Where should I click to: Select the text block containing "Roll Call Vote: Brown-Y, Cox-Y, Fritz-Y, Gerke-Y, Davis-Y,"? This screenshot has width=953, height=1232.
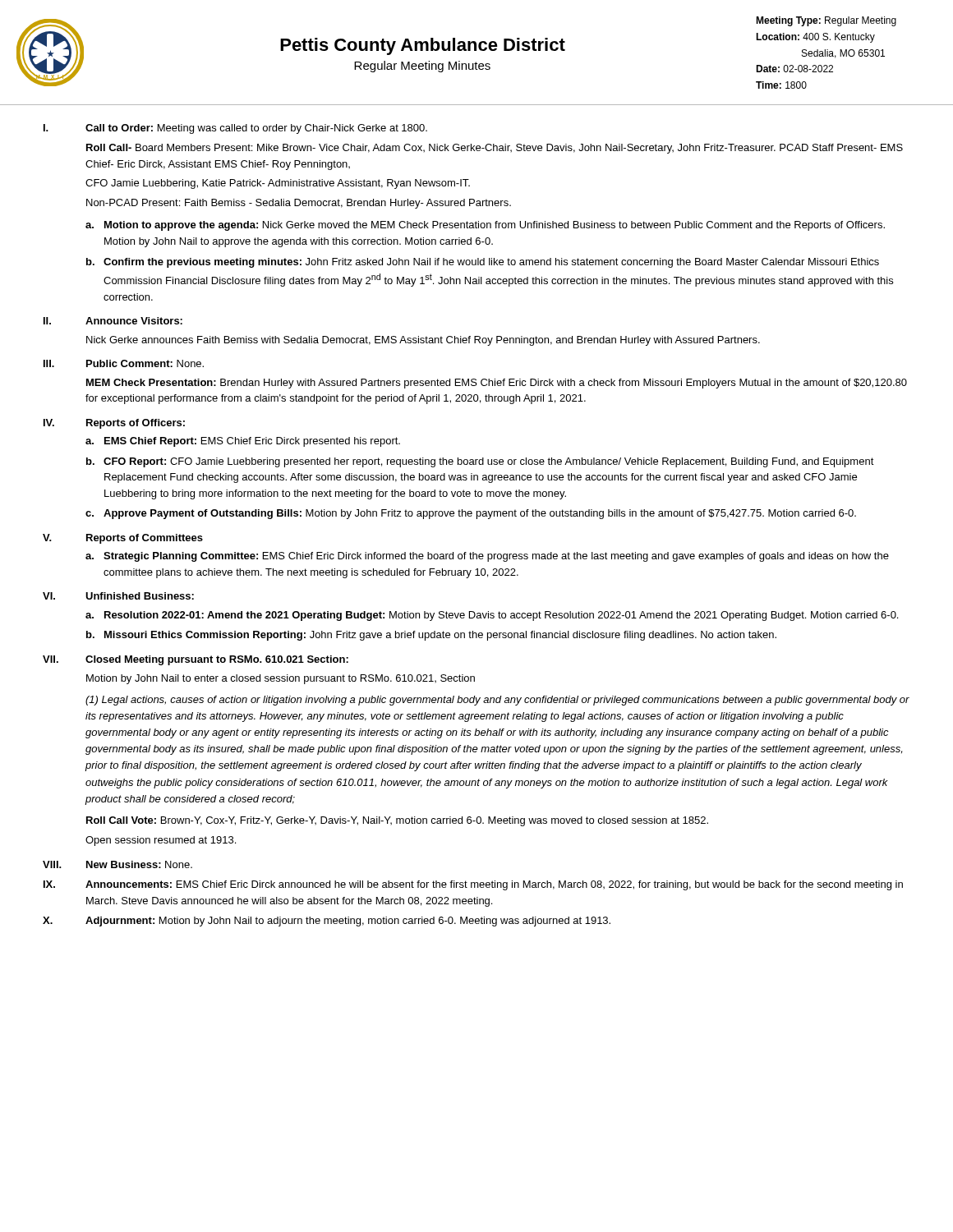[397, 820]
